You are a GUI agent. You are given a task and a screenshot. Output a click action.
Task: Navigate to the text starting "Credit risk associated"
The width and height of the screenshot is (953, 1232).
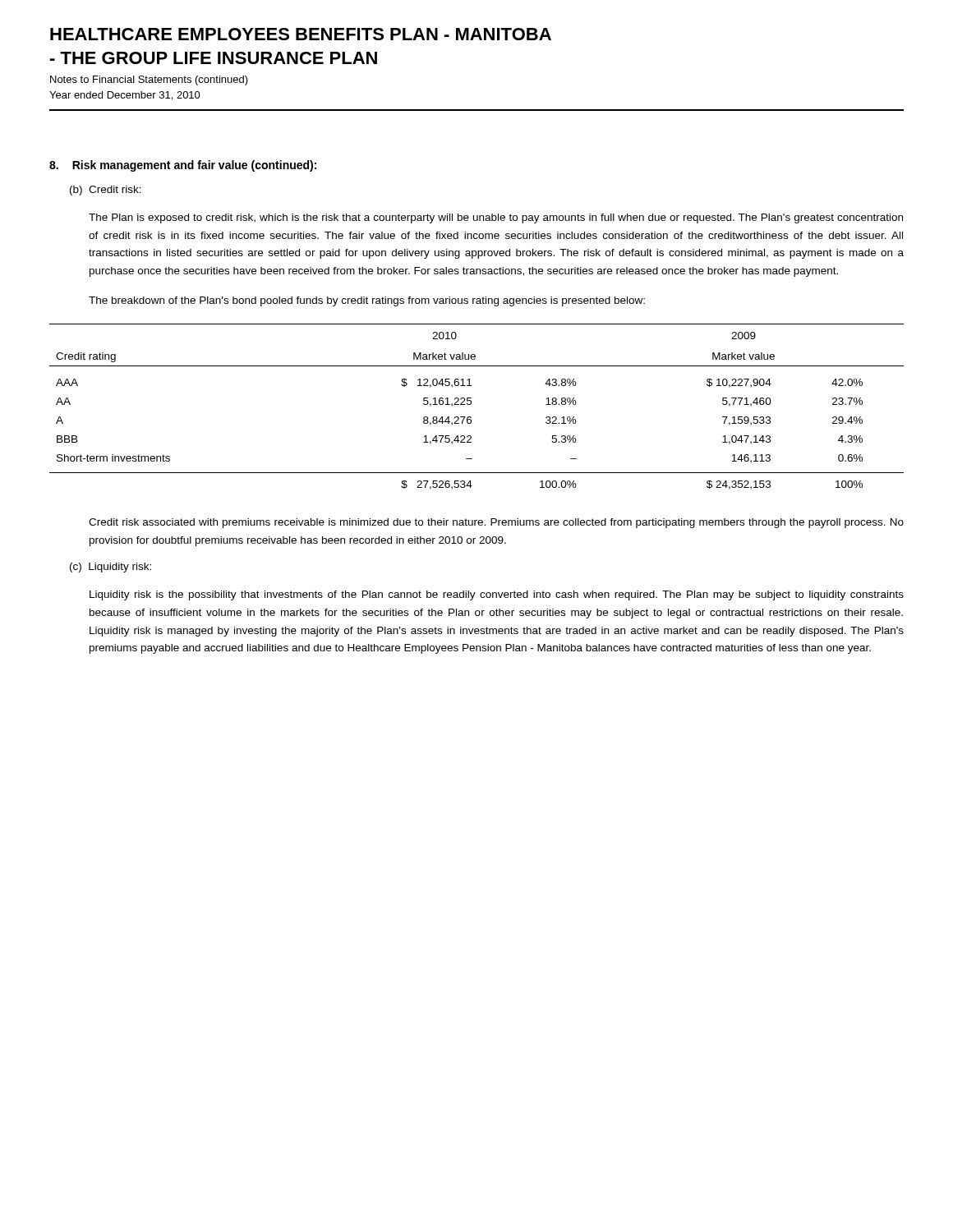[496, 531]
